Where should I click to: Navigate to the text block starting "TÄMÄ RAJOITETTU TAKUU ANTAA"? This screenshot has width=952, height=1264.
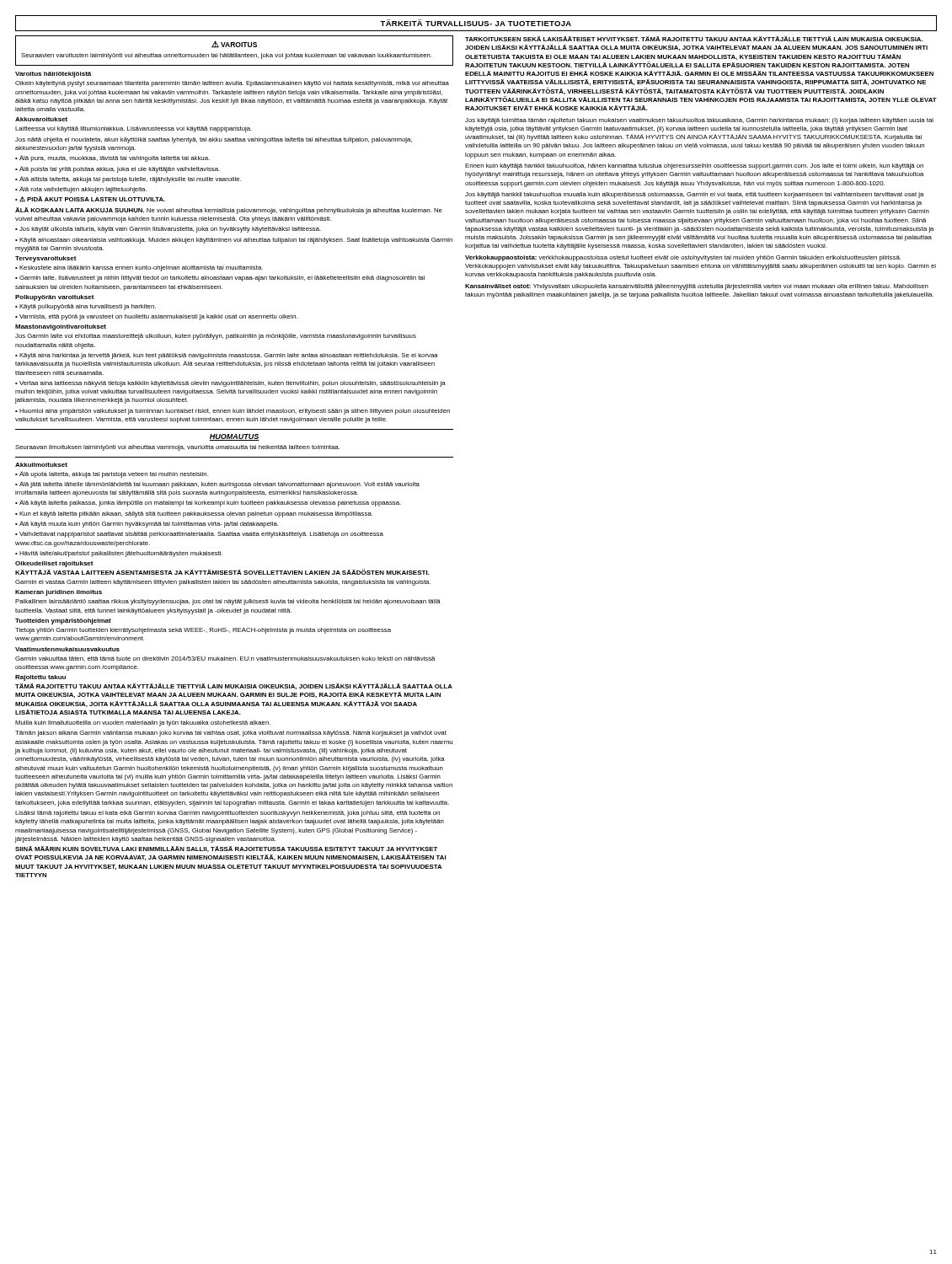(x=234, y=781)
